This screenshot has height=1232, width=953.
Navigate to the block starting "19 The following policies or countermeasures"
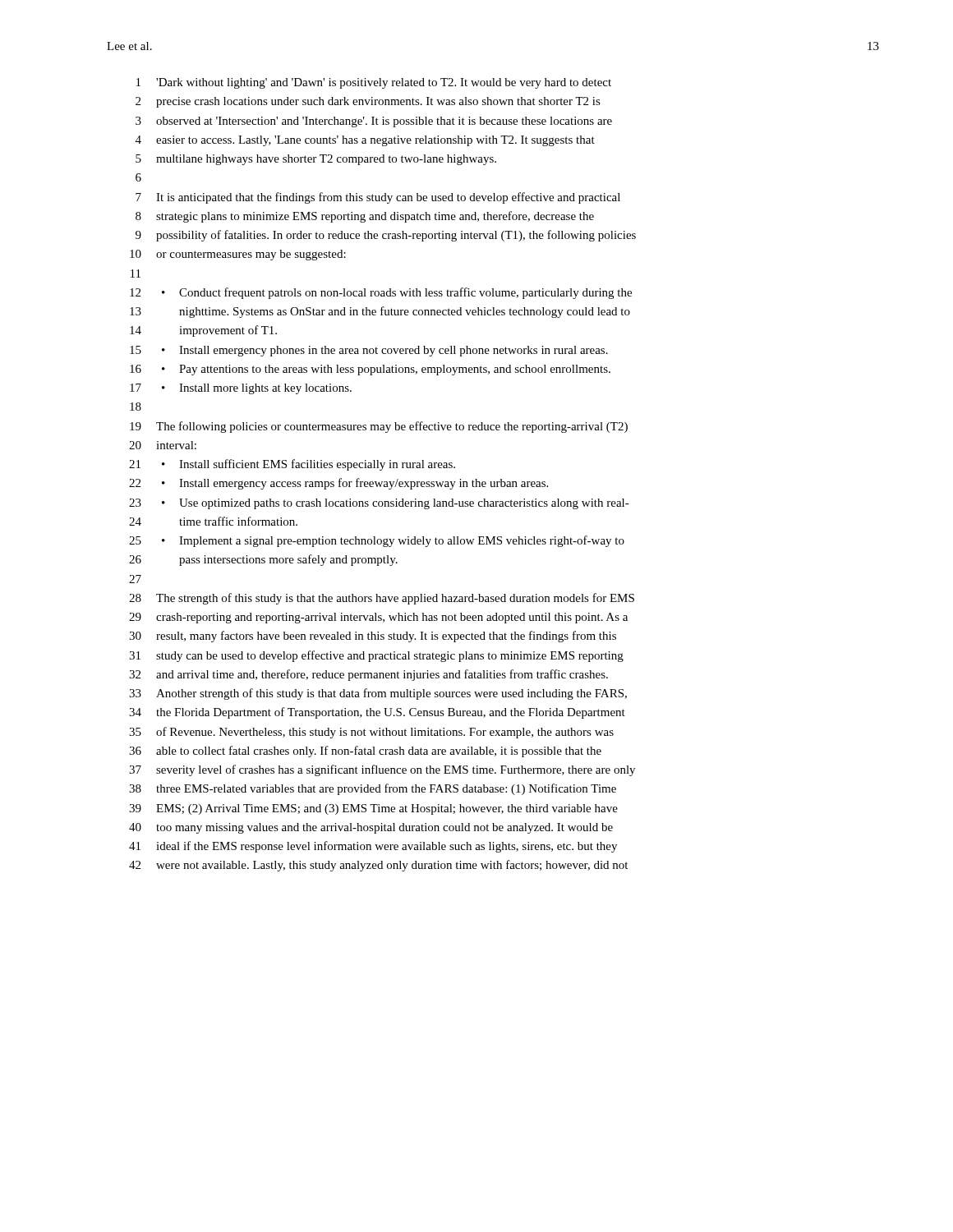[493, 436]
